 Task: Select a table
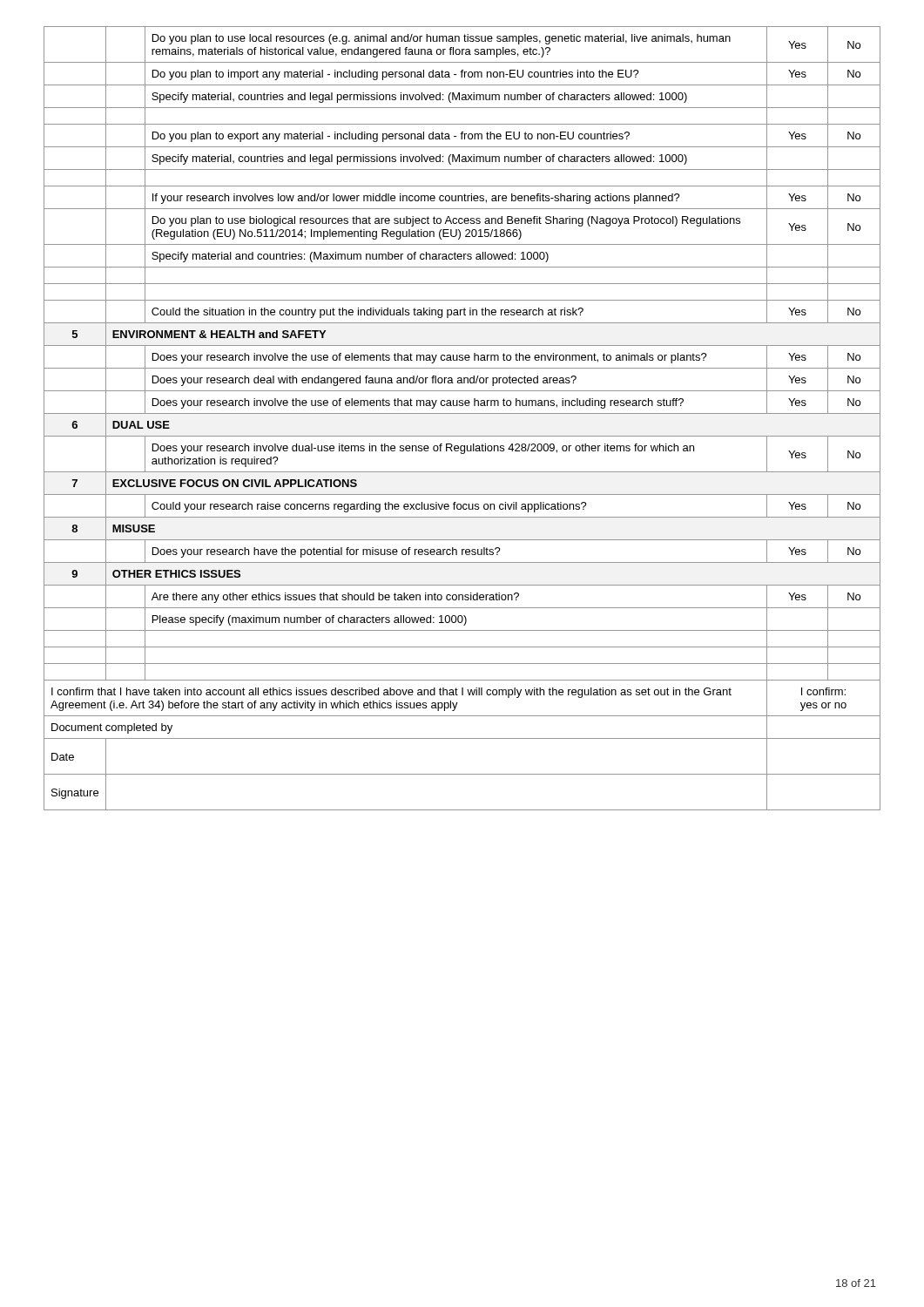[x=462, y=418]
